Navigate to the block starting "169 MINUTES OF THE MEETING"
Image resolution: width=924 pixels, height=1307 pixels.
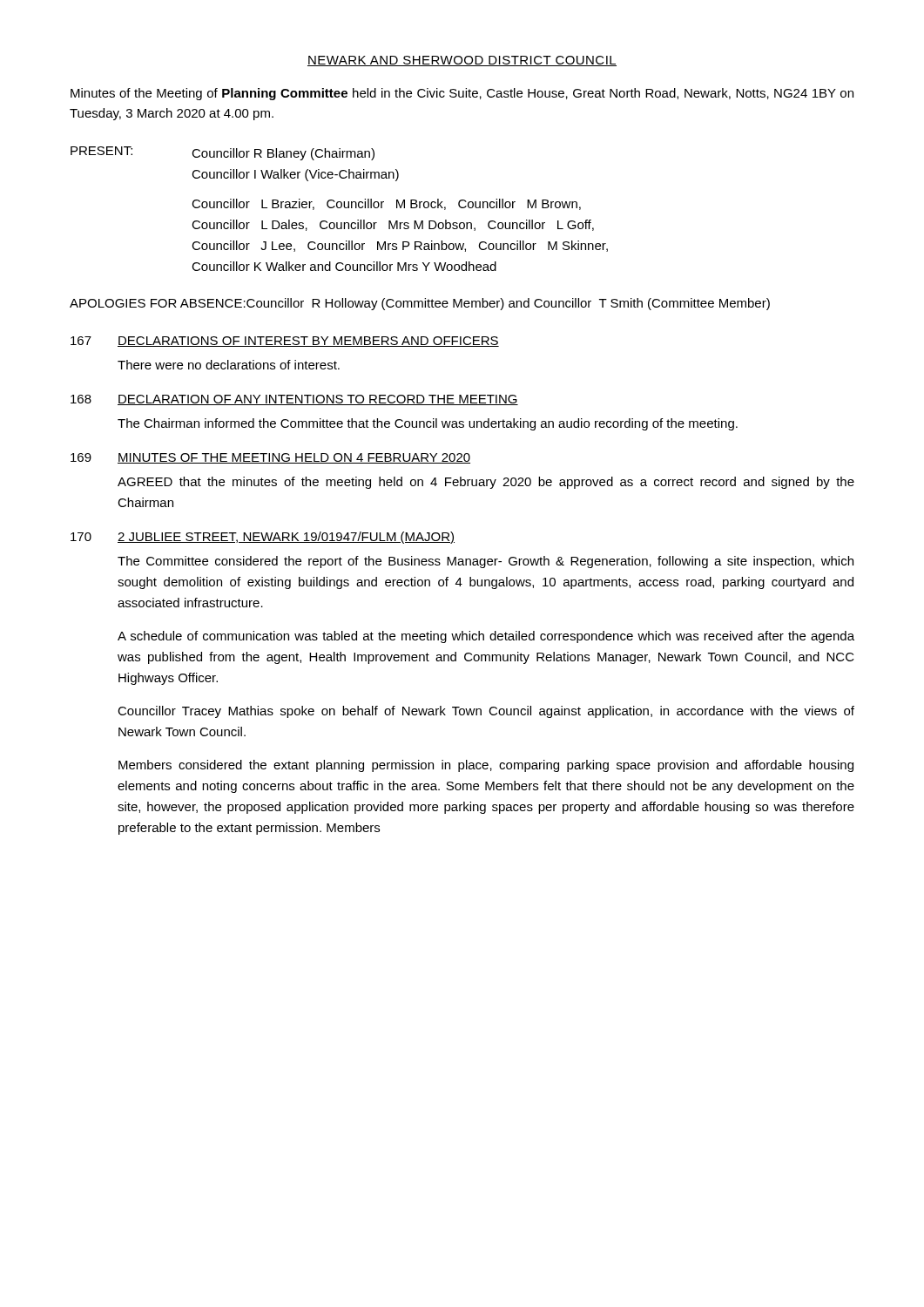point(462,457)
